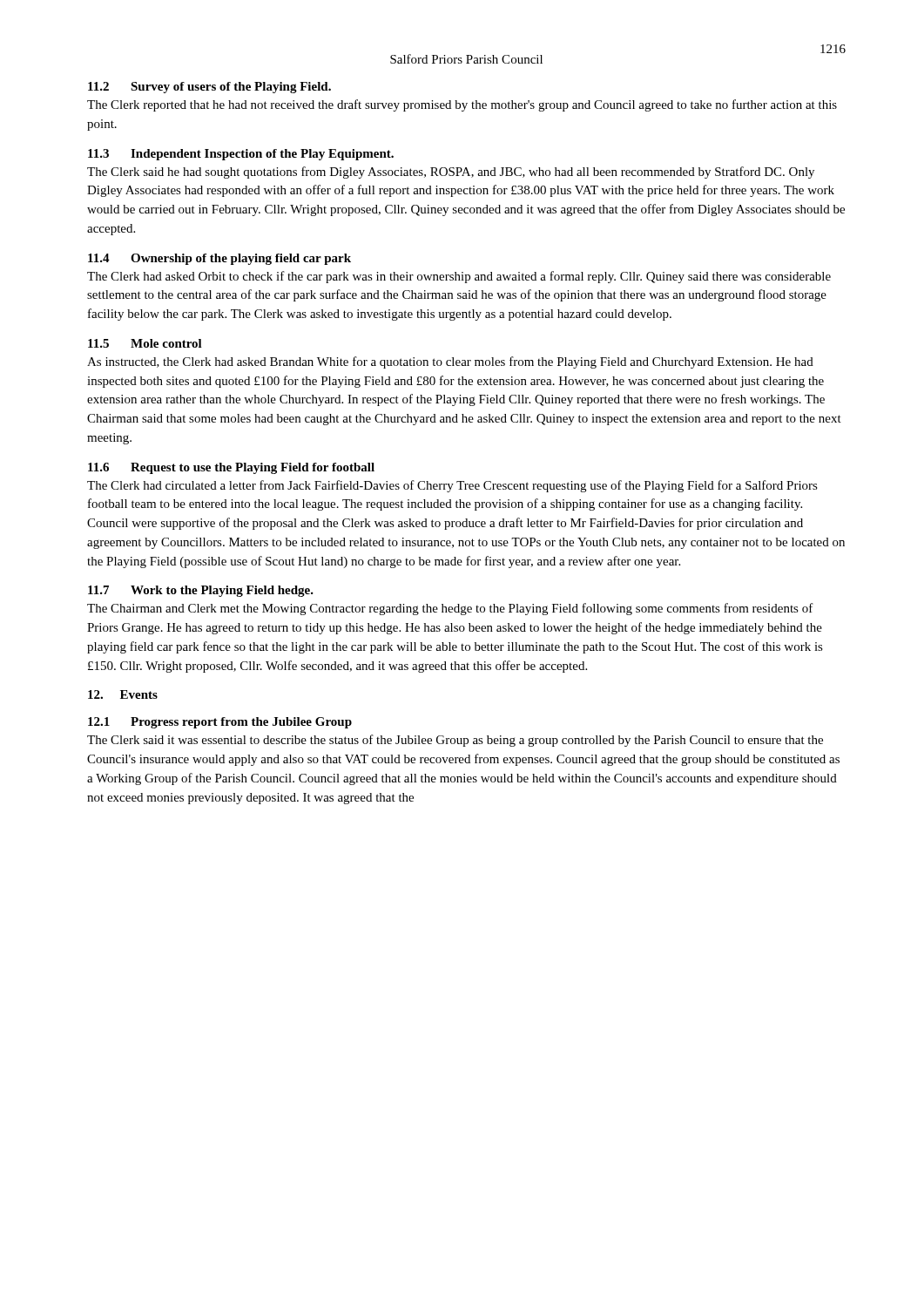Click the passage that begins "As instructed, the Clerk had"
Viewport: 924px width, 1307px height.
(x=464, y=399)
